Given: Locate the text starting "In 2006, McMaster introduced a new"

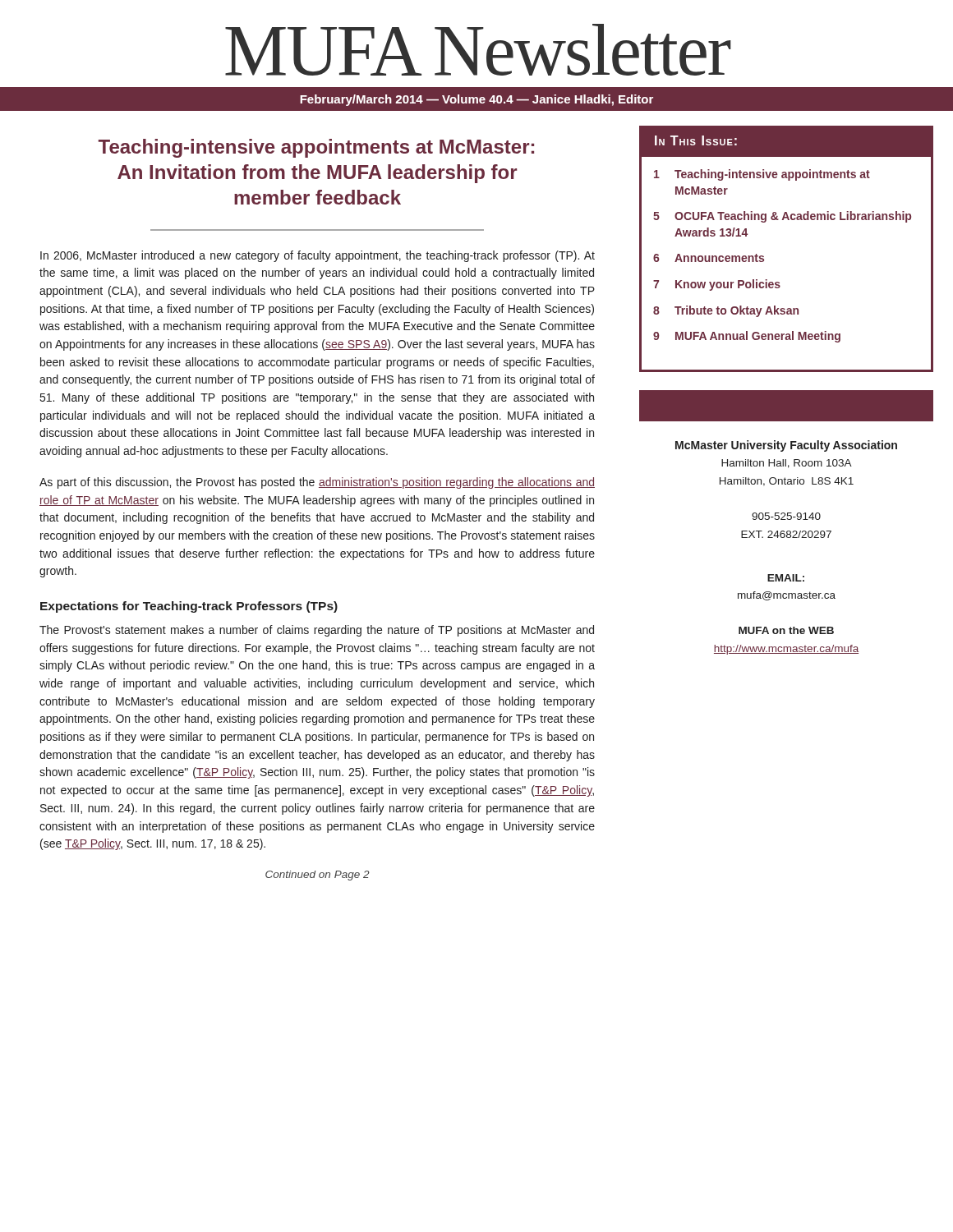Looking at the screenshot, I should pyautogui.click(x=317, y=353).
